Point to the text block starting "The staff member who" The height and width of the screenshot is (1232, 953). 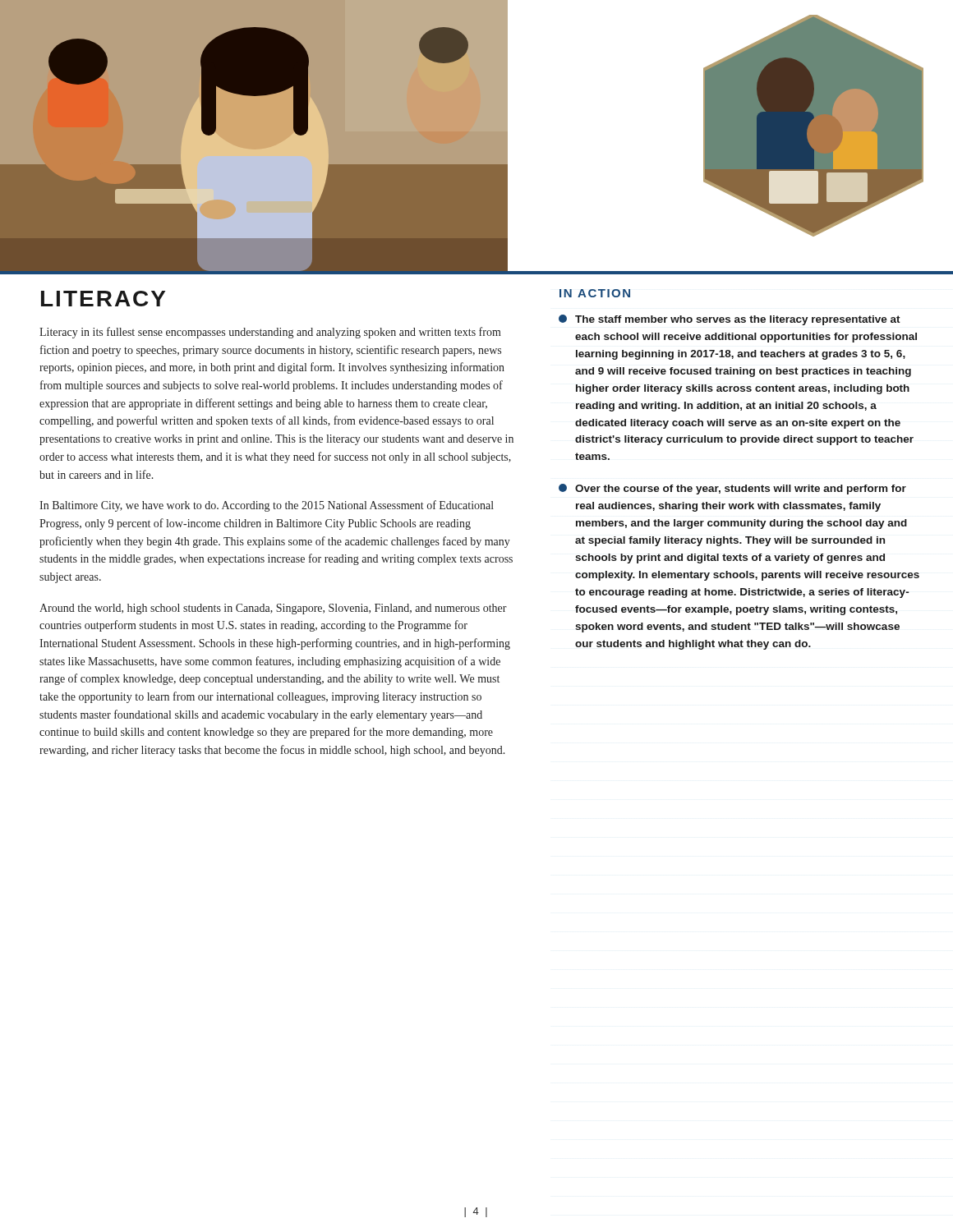click(x=739, y=389)
